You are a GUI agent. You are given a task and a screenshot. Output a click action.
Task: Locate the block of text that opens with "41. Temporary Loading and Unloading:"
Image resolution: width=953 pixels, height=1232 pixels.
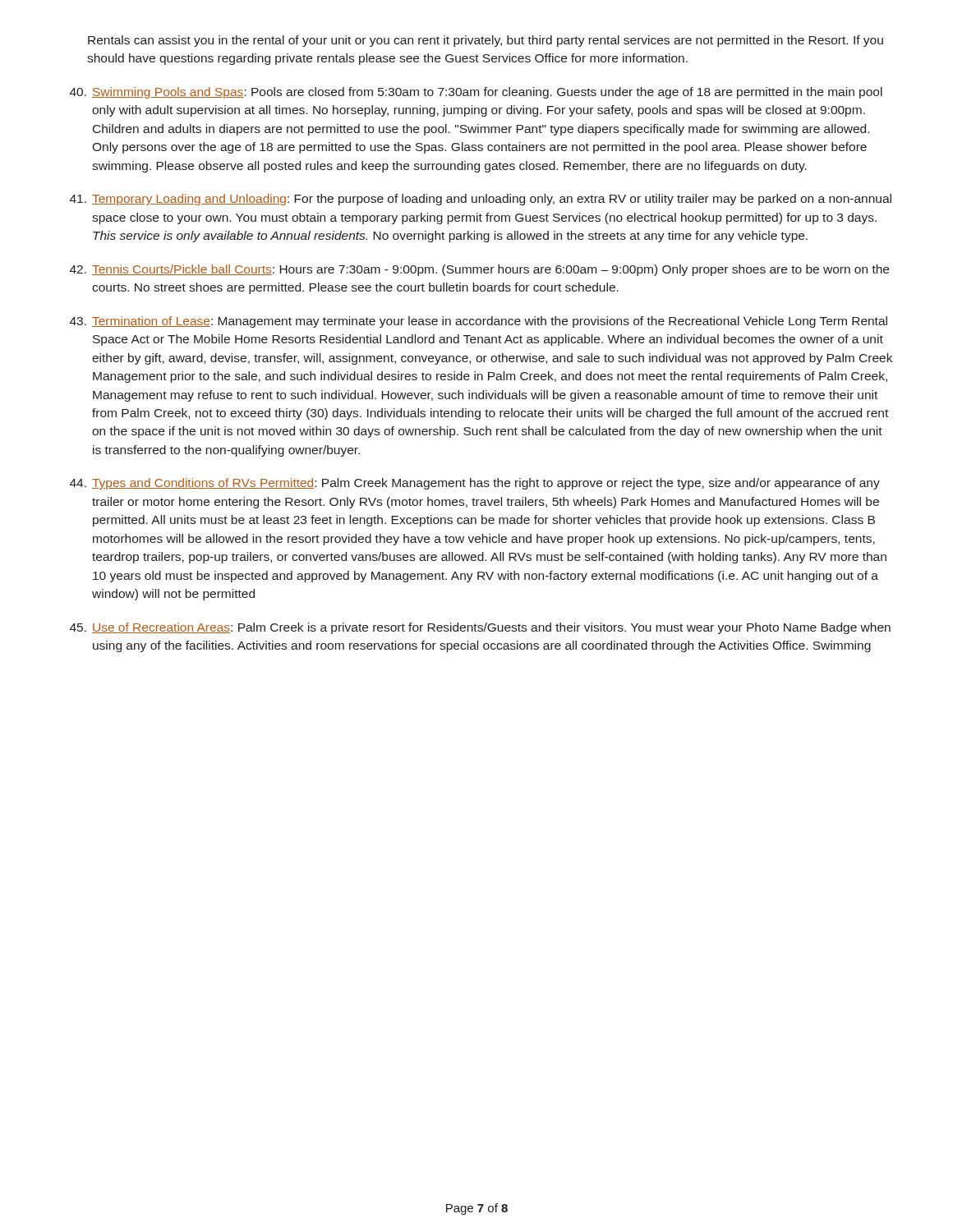[x=476, y=218]
